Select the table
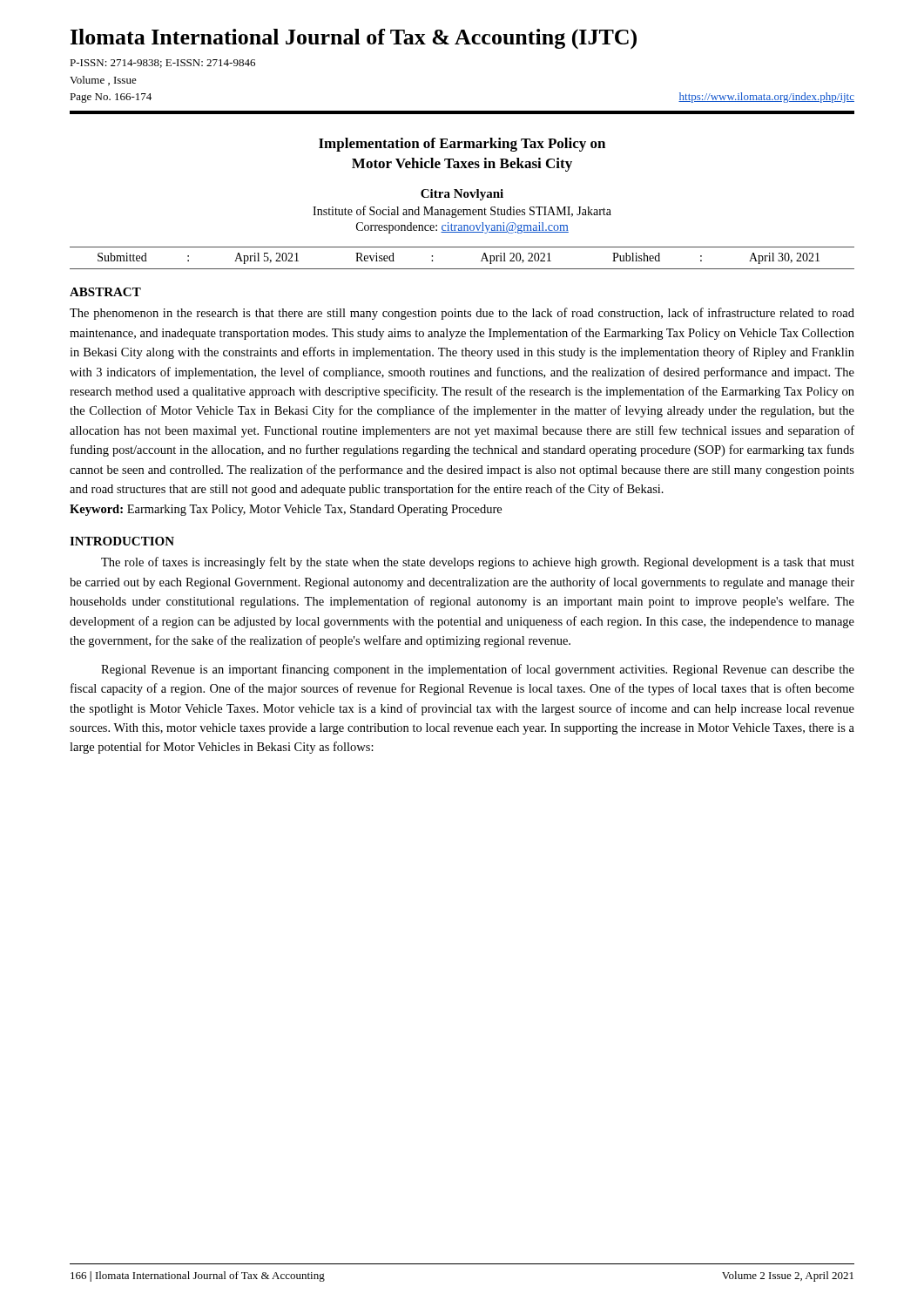This screenshot has width=924, height=1307. click(462, 258)
